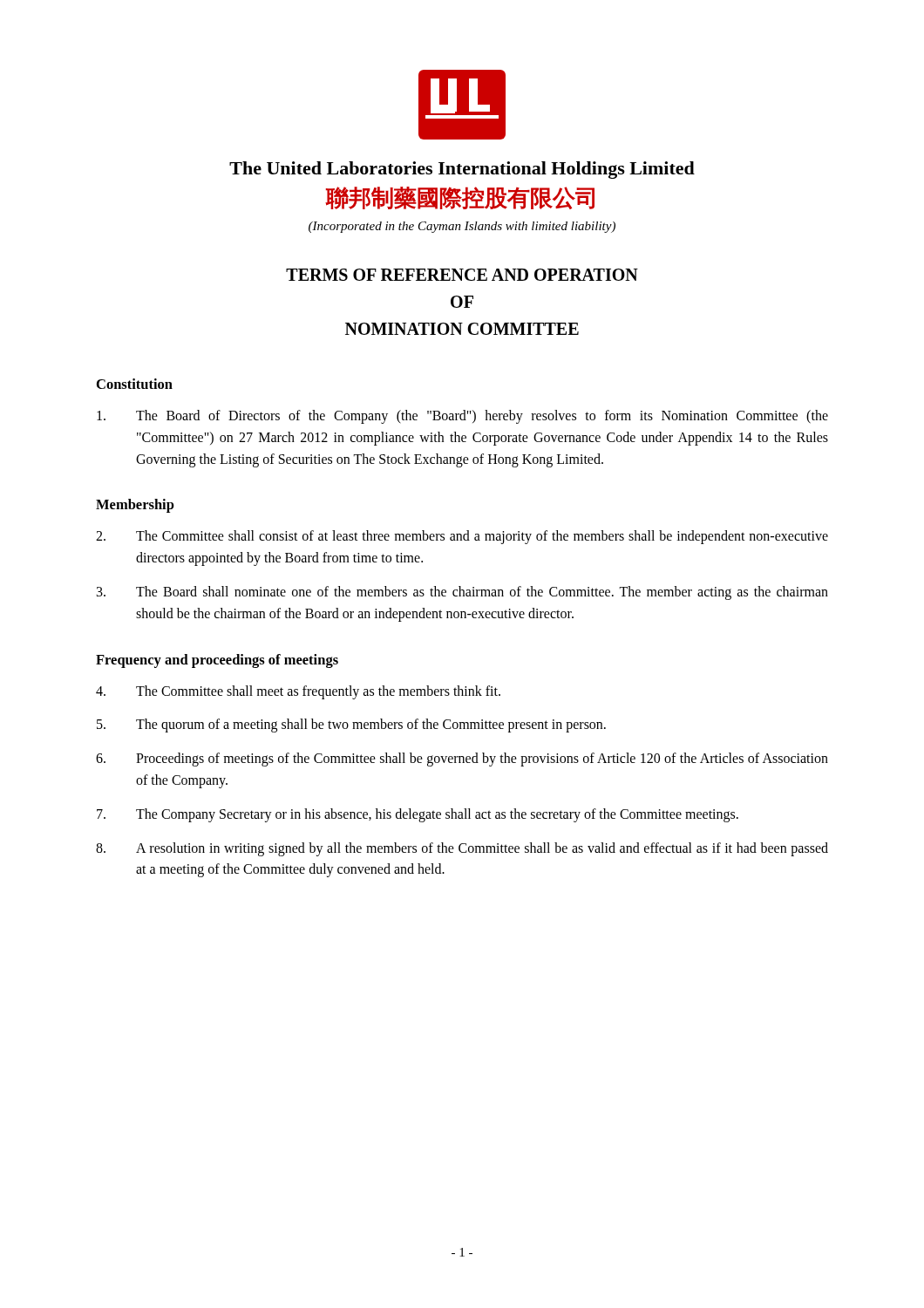
Task: Click on the text block starting "8. A resolution in writing signed"
Action: click(462, 859)
